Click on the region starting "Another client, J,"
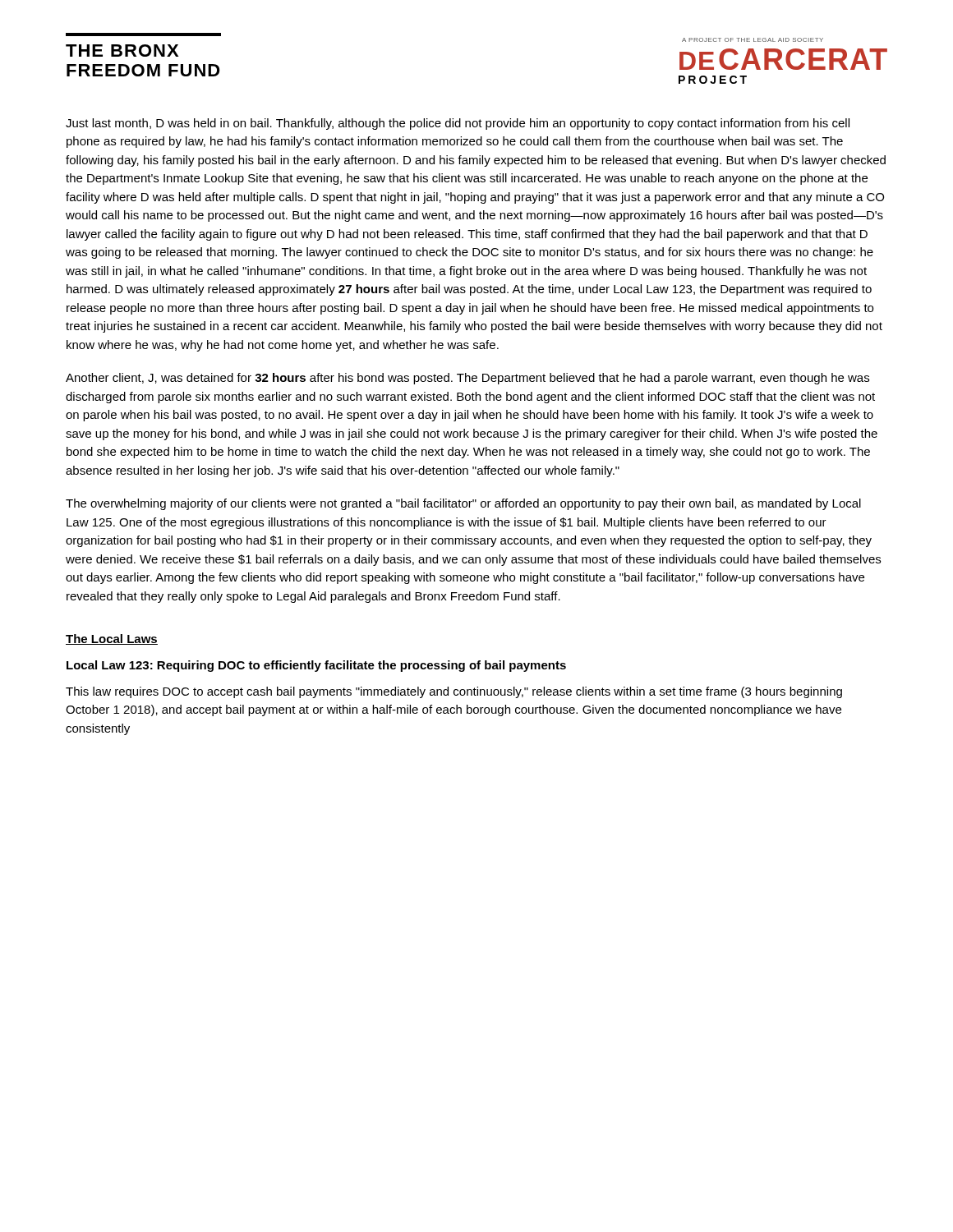The width and height of the screenshot is (953, 1232). point(472,424)
